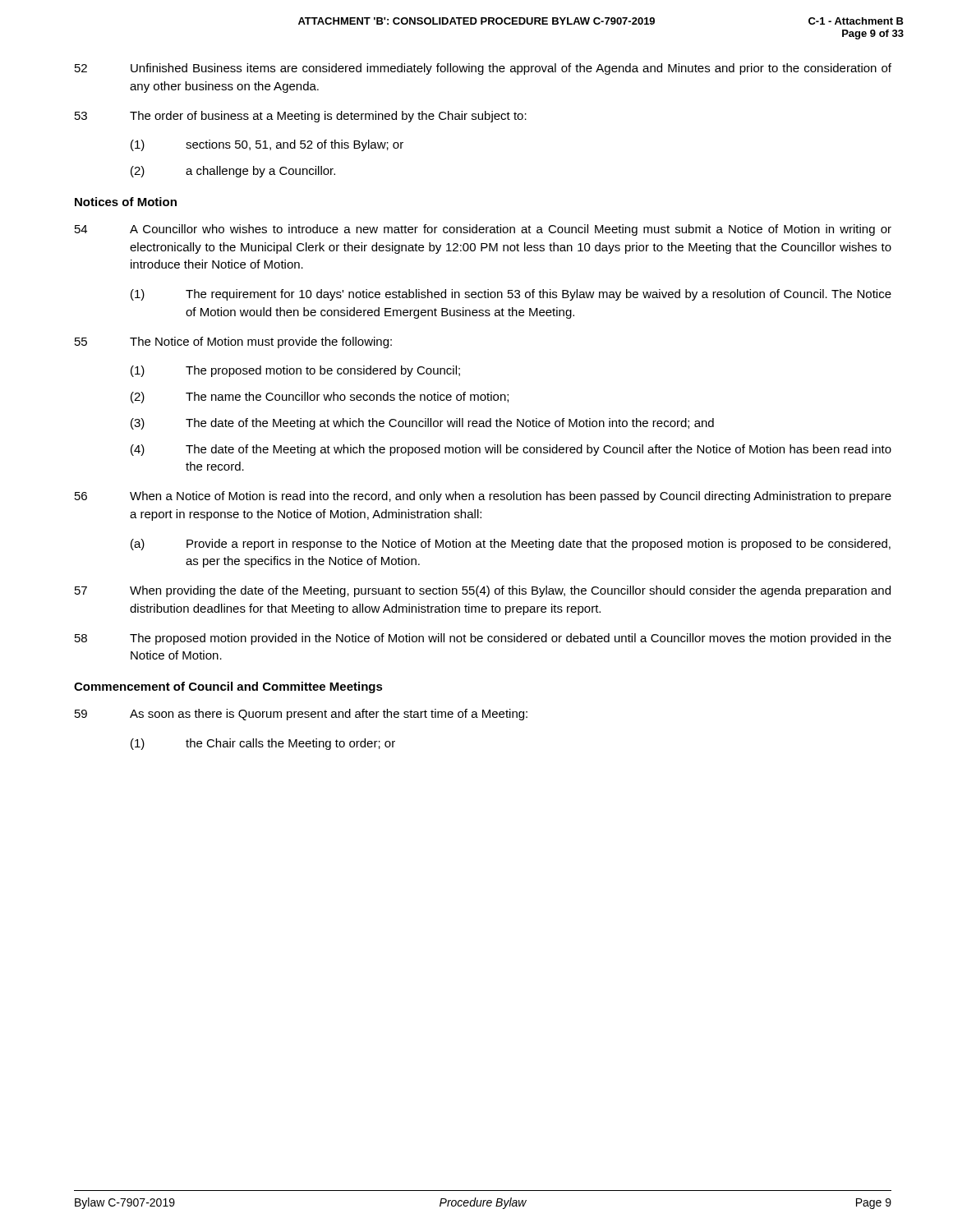Where is the passage that starts "58 The proposed"?
Viewport: 953px width, 1232px height.
[x=483, y=647]
